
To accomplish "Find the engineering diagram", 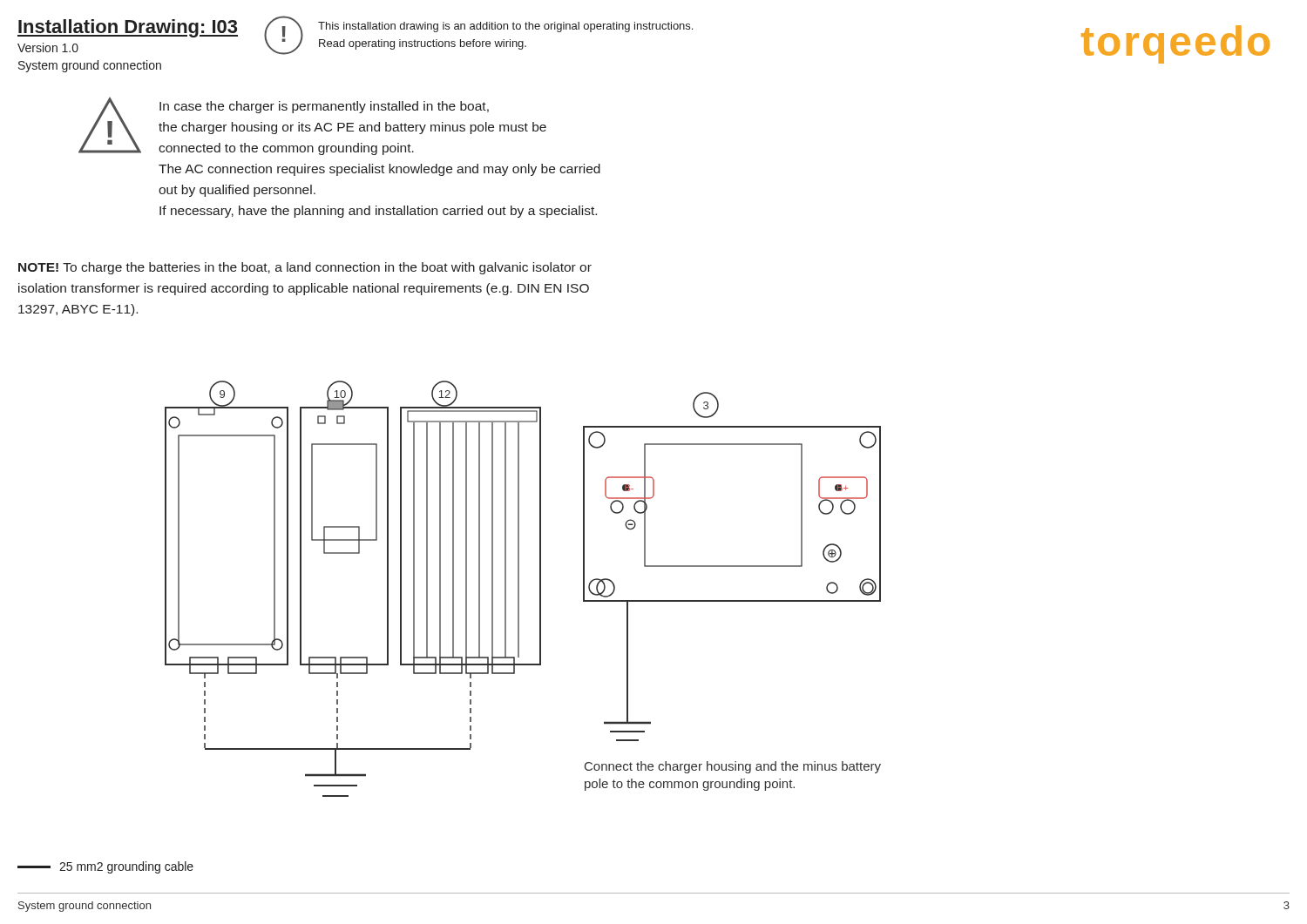I will coord(671,605).
